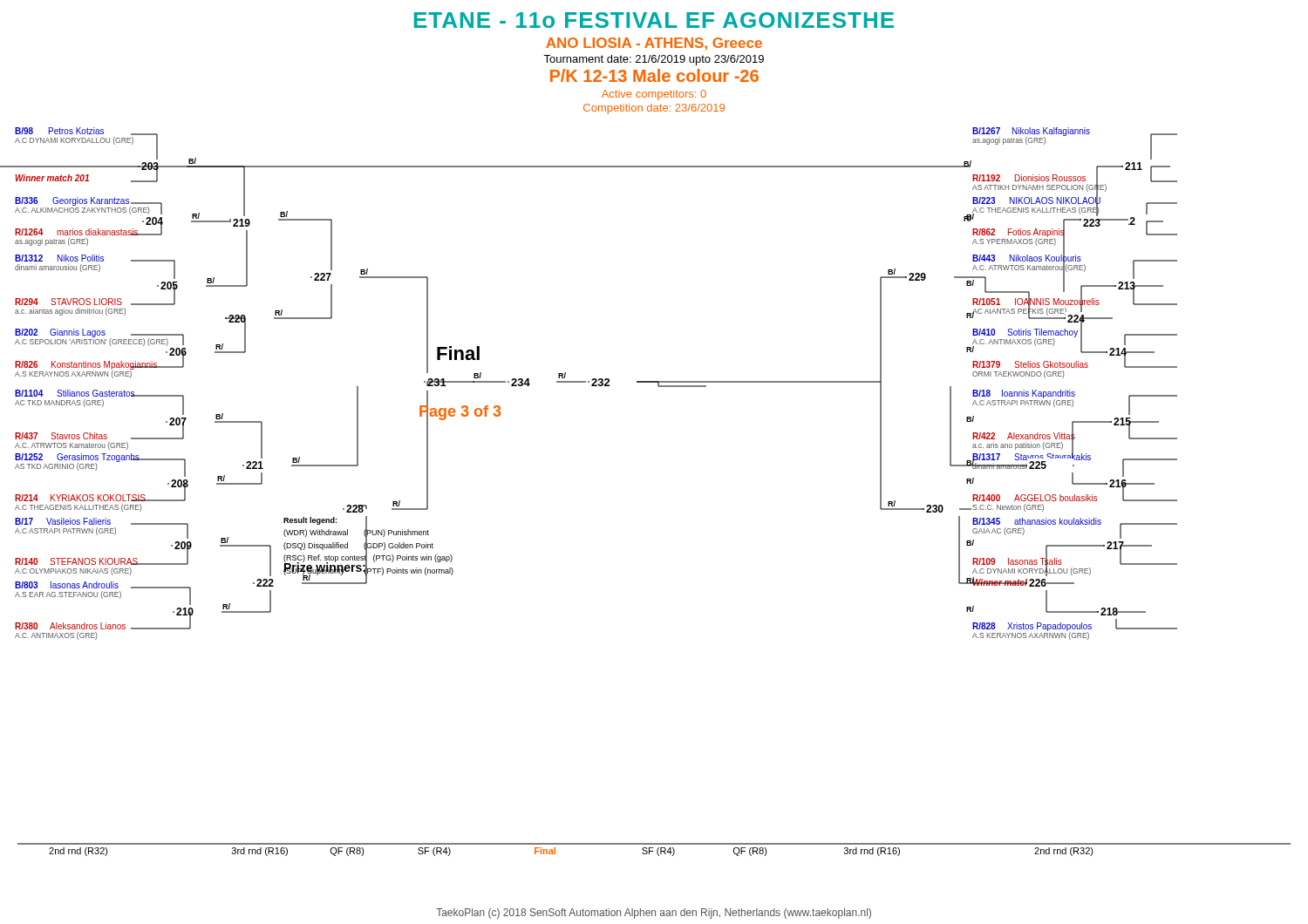
Task: Select the section header containing "P/K 12-13 Male colour"
Action: coord(654,76)
